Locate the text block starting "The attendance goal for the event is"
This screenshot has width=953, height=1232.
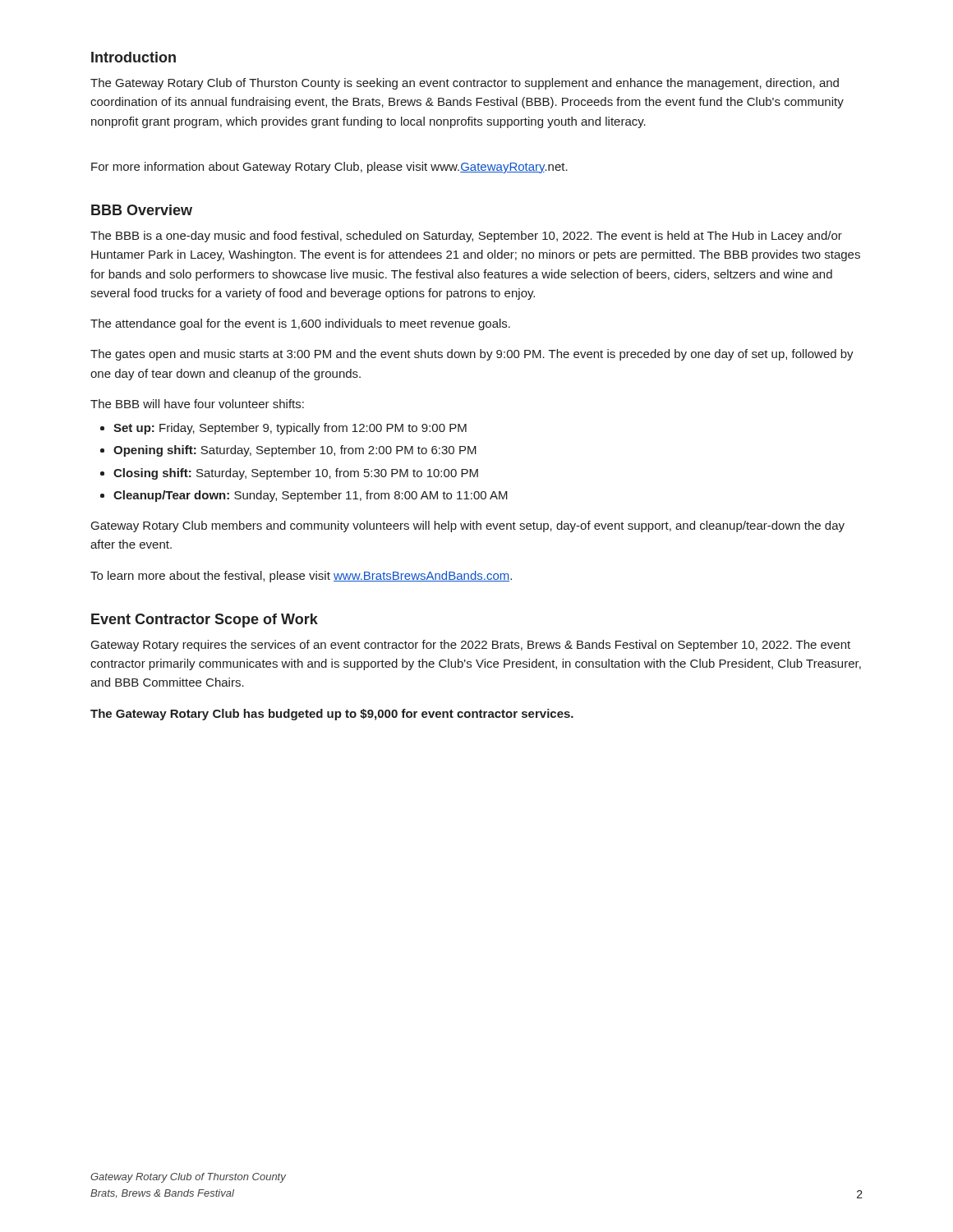pos(301,323)
